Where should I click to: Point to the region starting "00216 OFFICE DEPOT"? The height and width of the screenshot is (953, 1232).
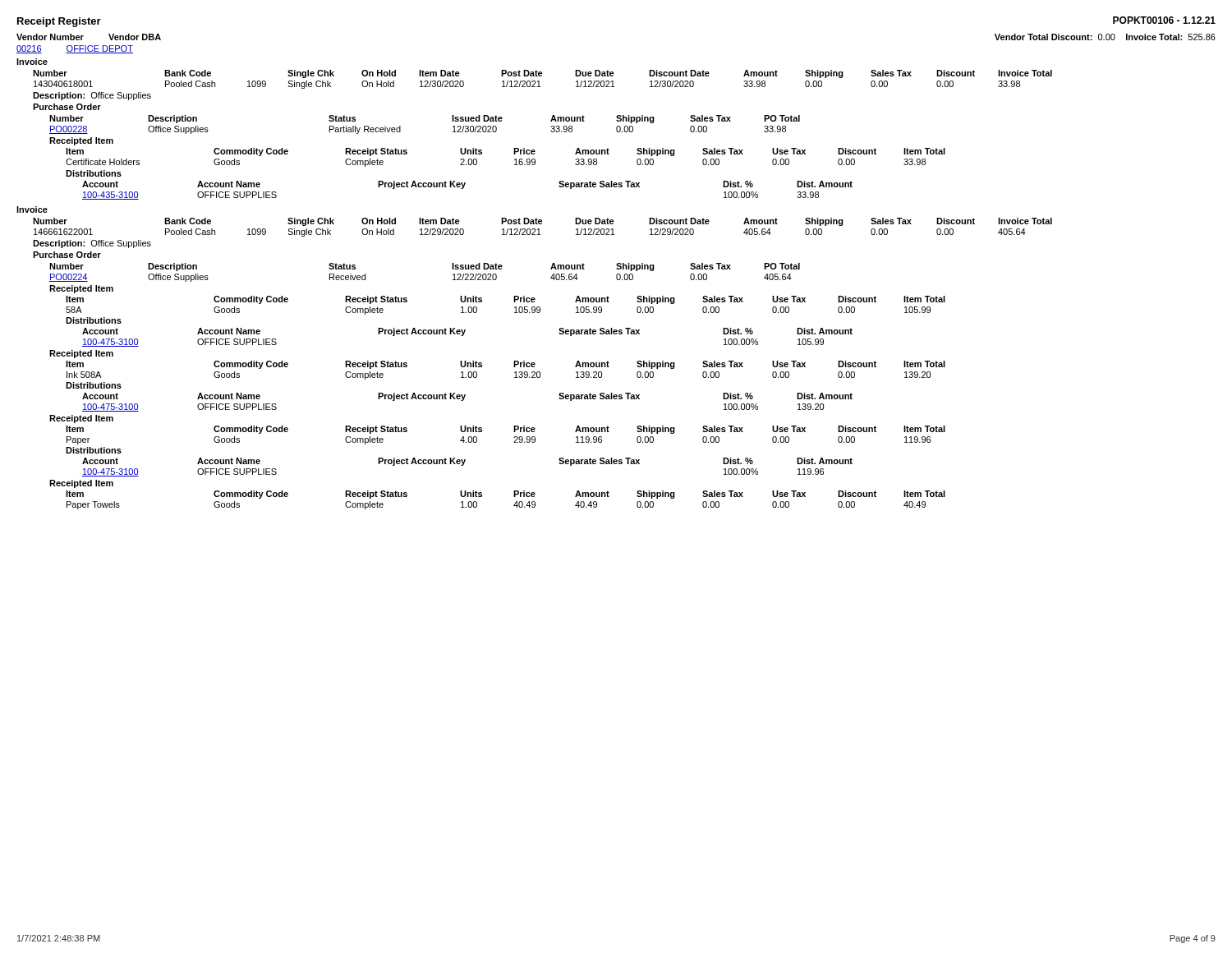pyautogui.click(x=75, y=48)
